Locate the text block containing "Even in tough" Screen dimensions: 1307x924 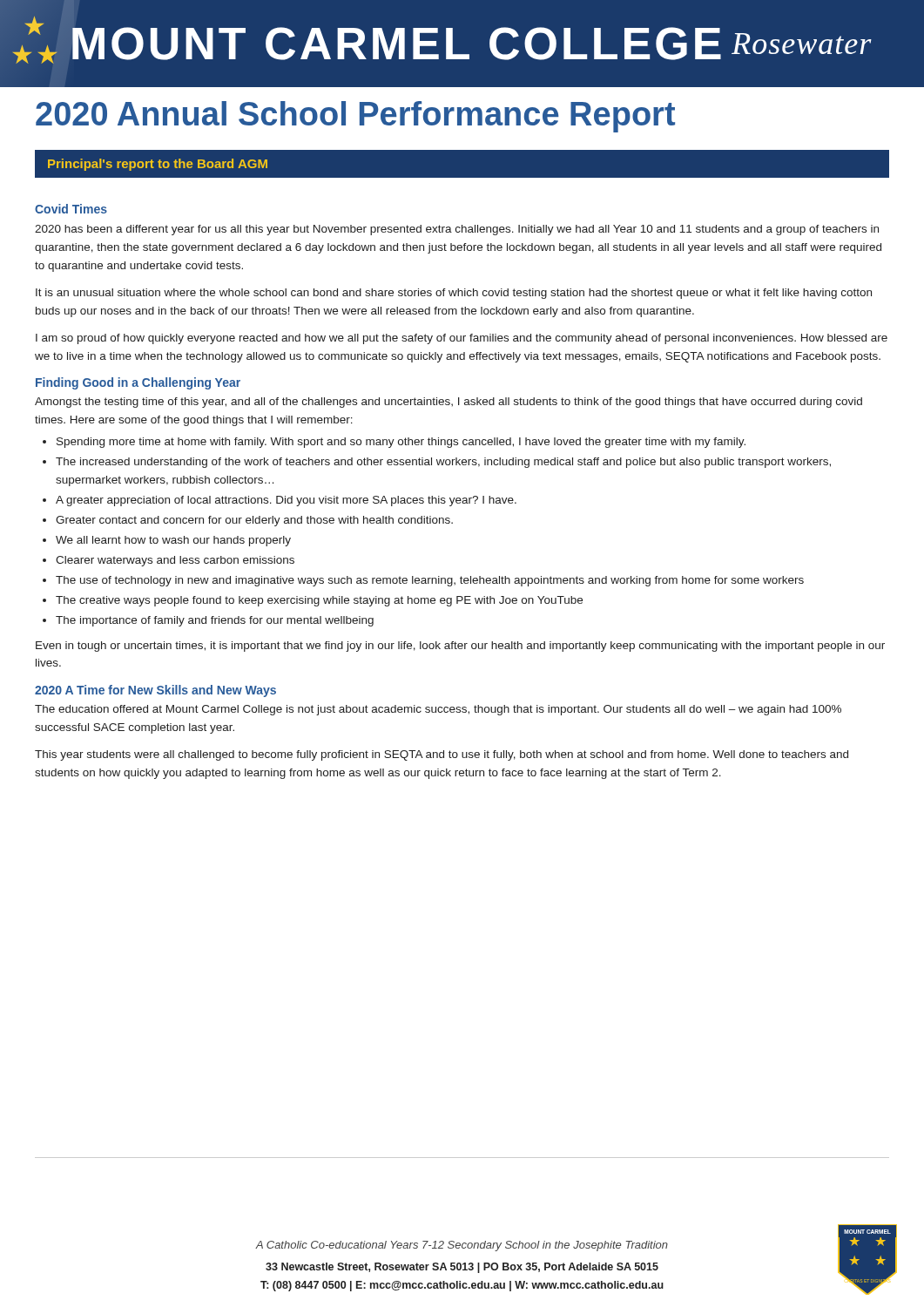pyautogui.click(x=460, y=654)
